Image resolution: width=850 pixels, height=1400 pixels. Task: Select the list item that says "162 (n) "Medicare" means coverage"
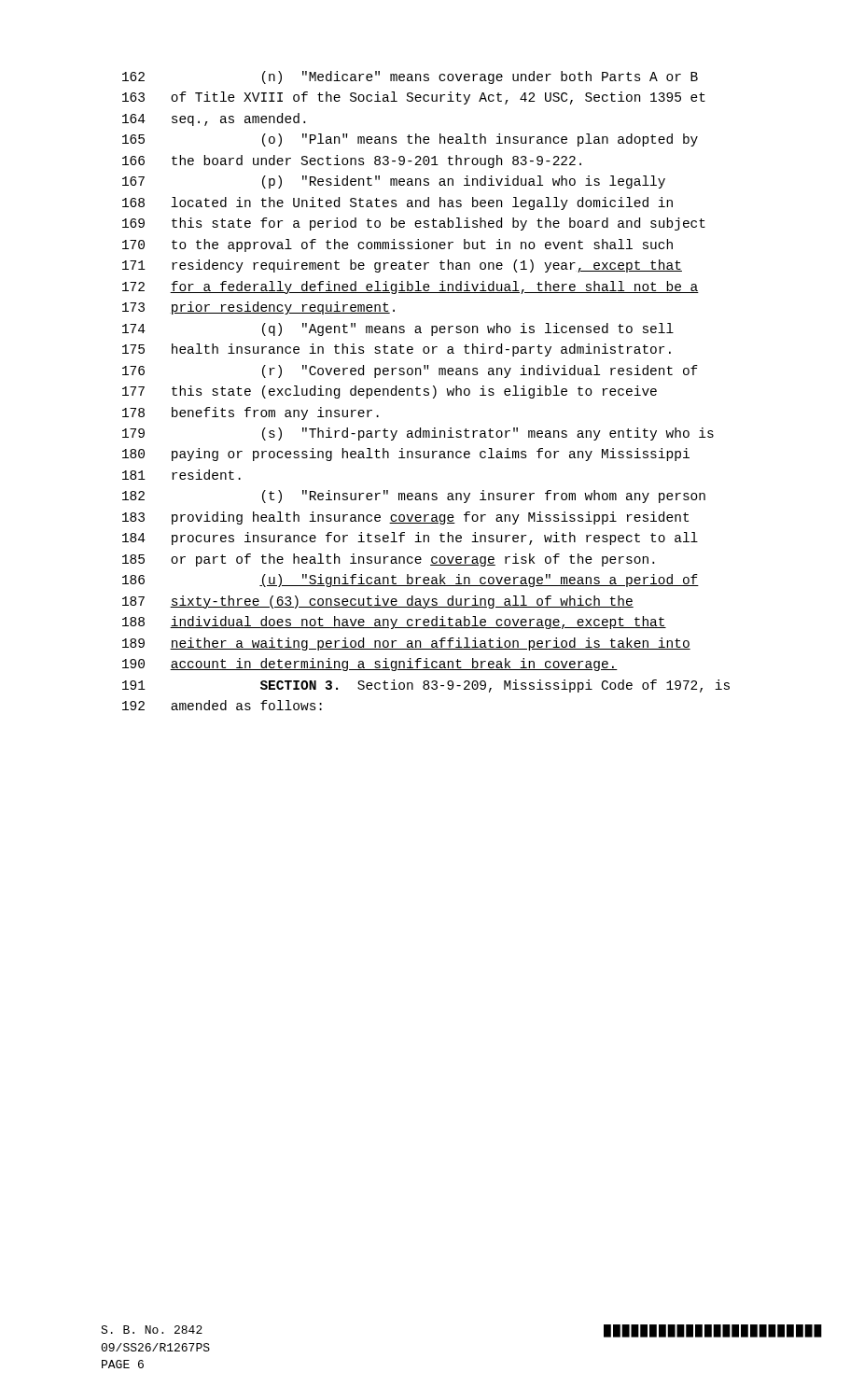coord(400,78)
